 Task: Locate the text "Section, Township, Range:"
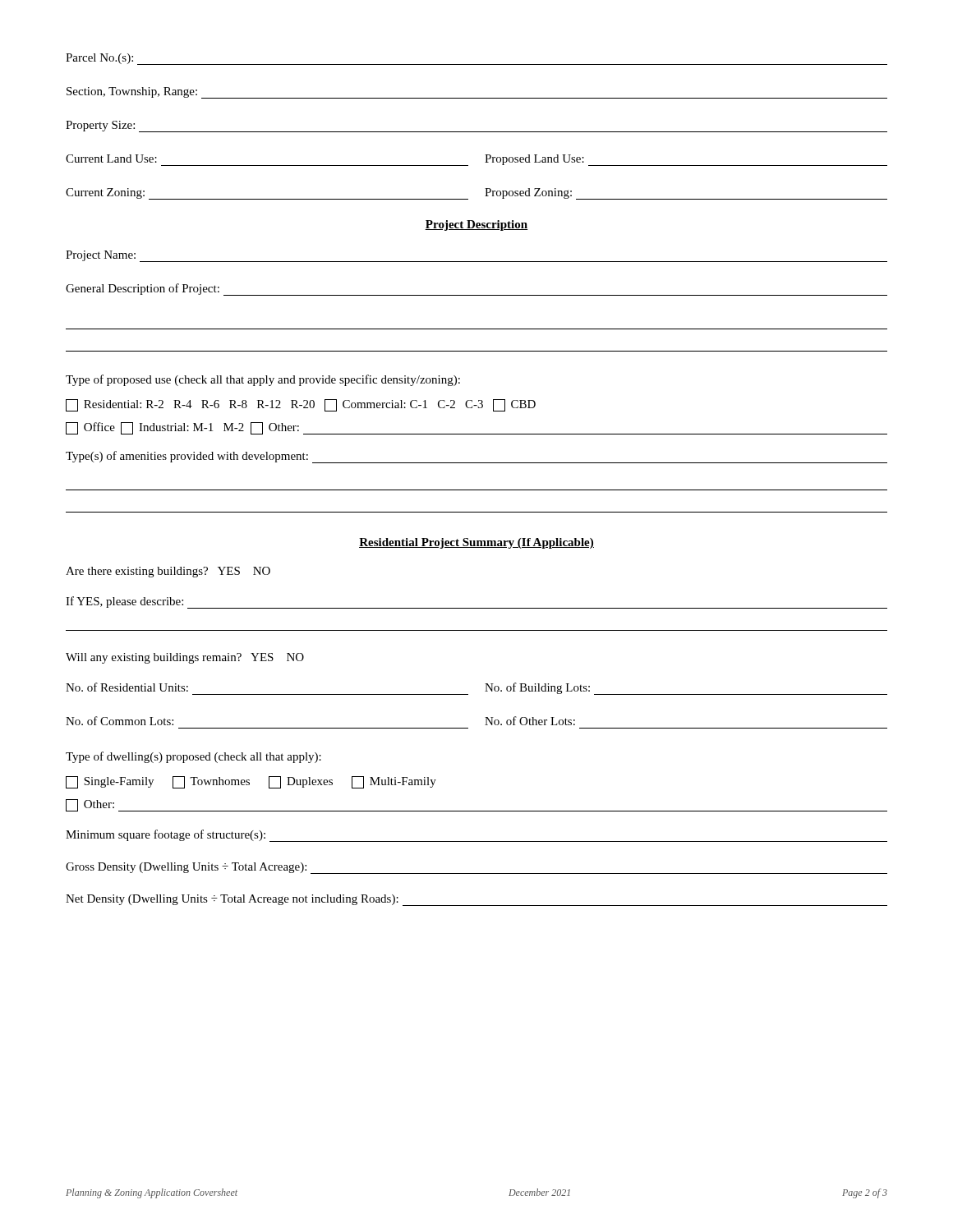pos(476,91)
